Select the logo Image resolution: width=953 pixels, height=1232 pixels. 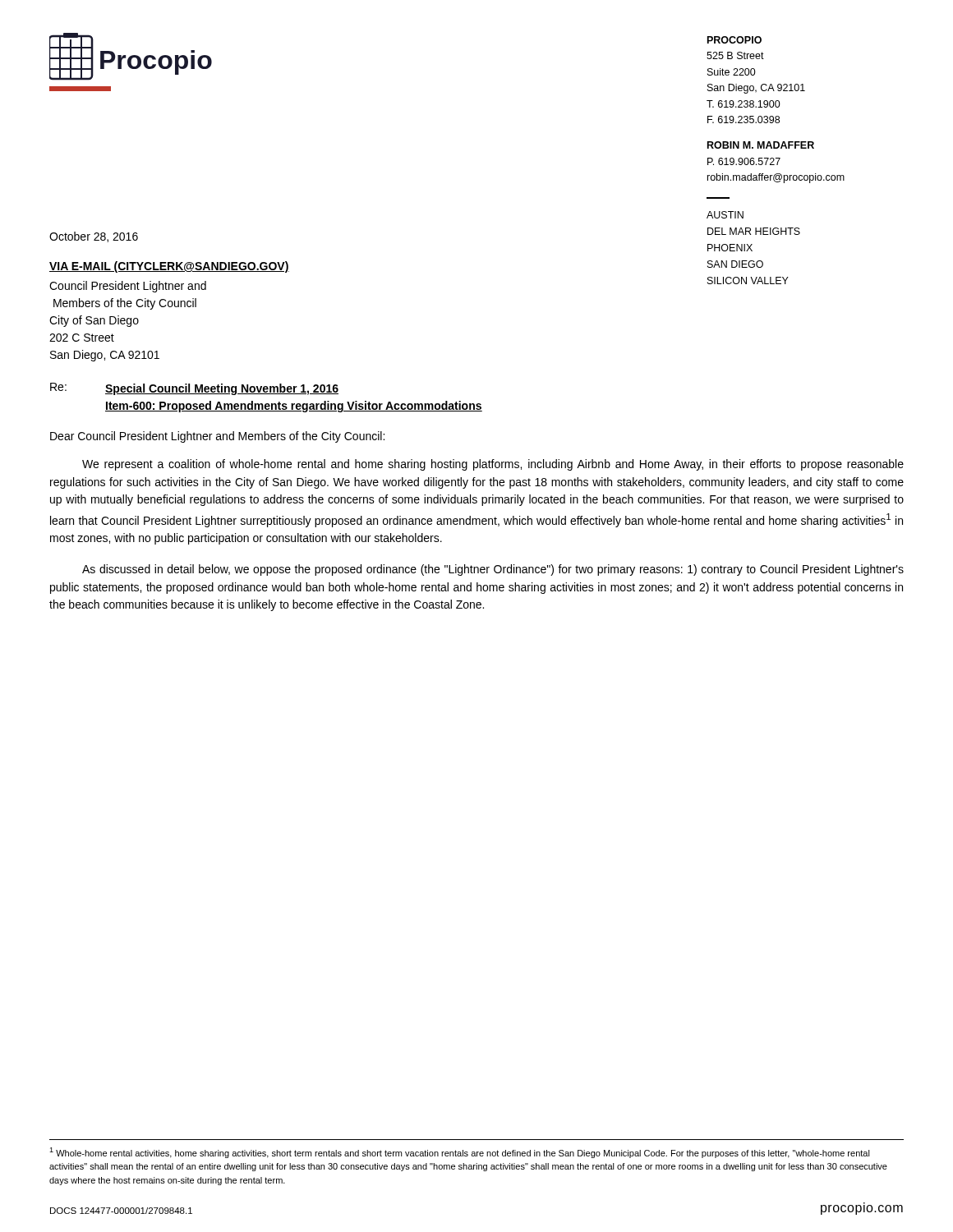click(x=140, y=66)
